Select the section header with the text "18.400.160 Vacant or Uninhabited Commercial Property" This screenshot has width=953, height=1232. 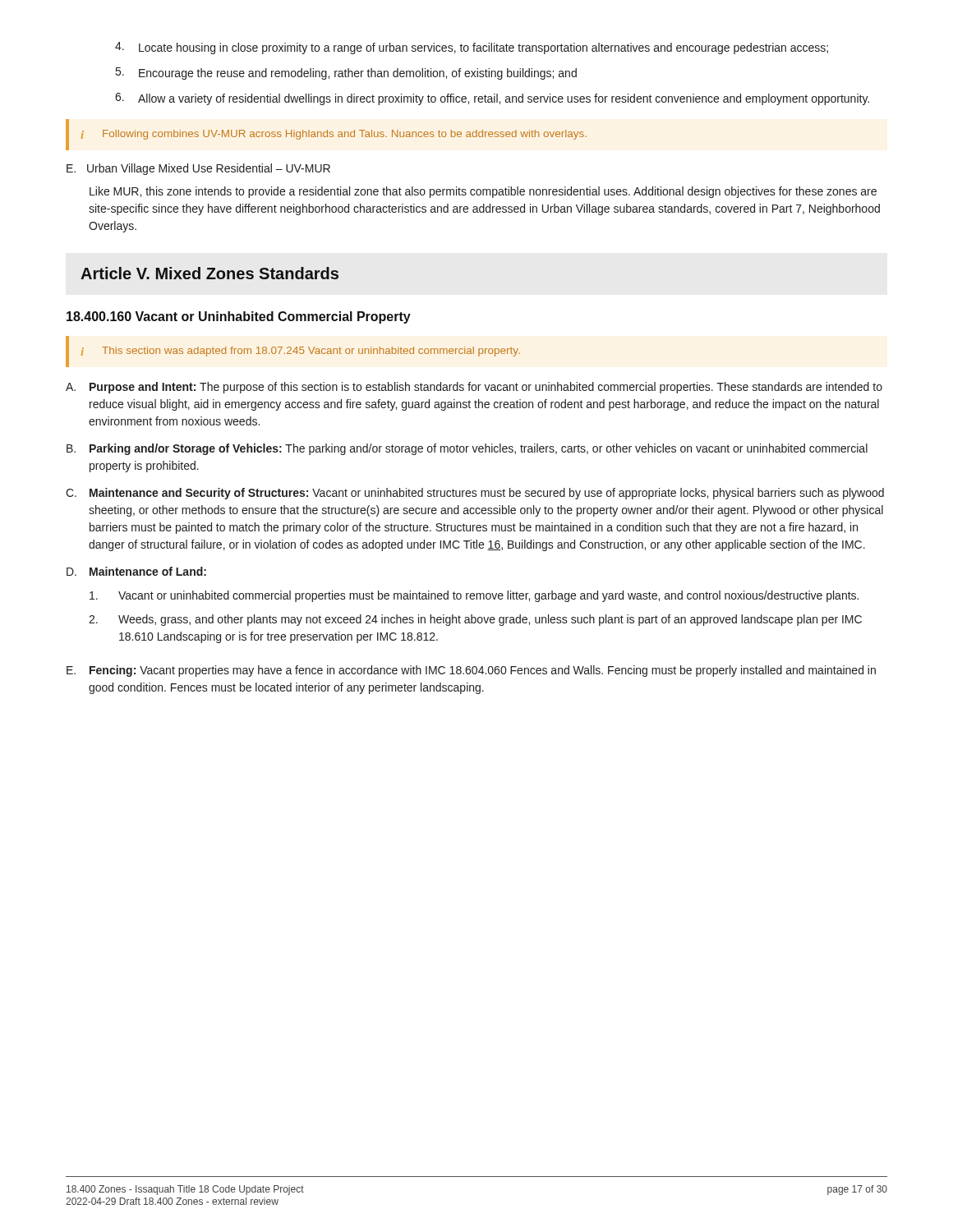coord(239,317)
